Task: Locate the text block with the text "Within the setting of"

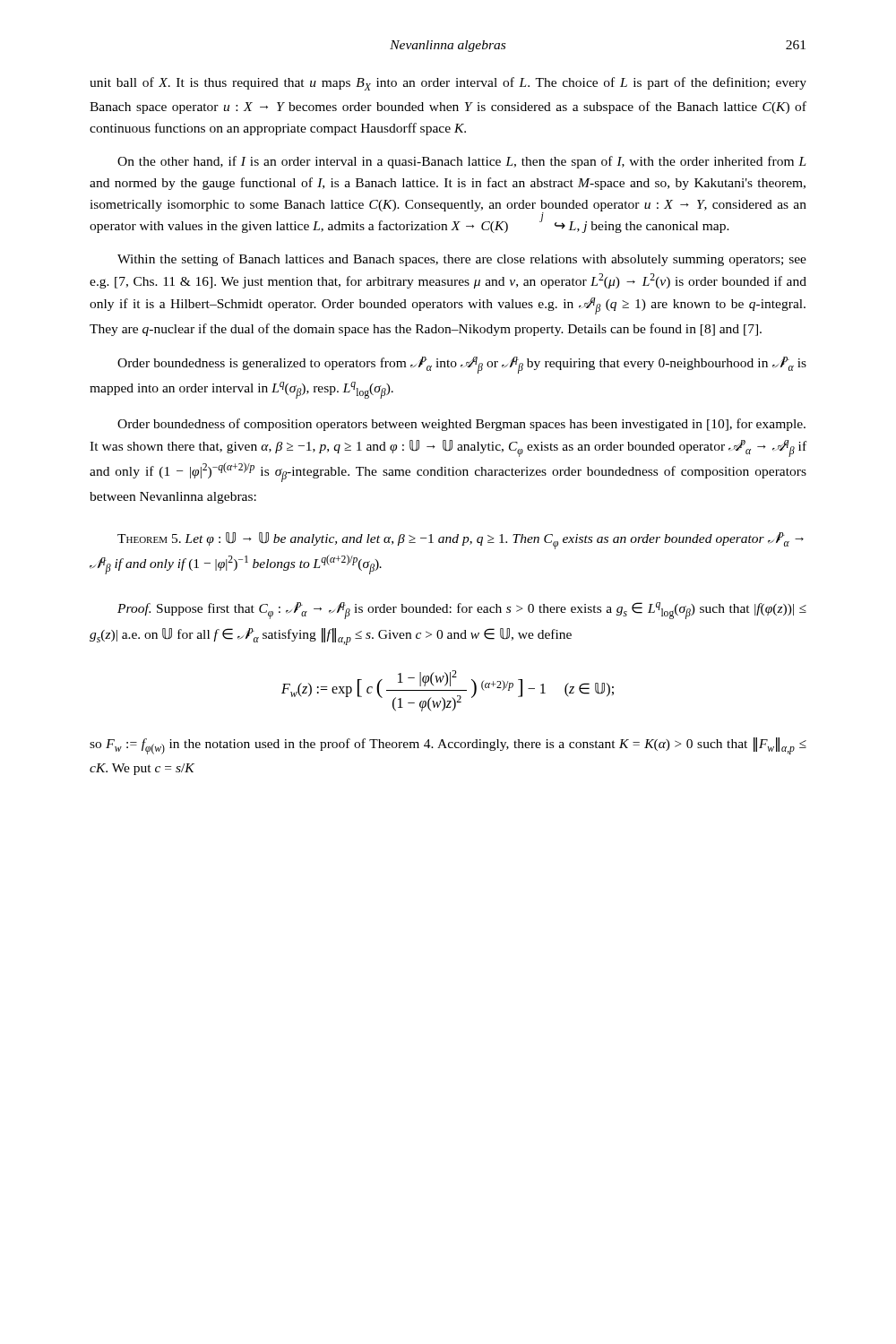Action: pyautogui.click(x=448, y=294)
